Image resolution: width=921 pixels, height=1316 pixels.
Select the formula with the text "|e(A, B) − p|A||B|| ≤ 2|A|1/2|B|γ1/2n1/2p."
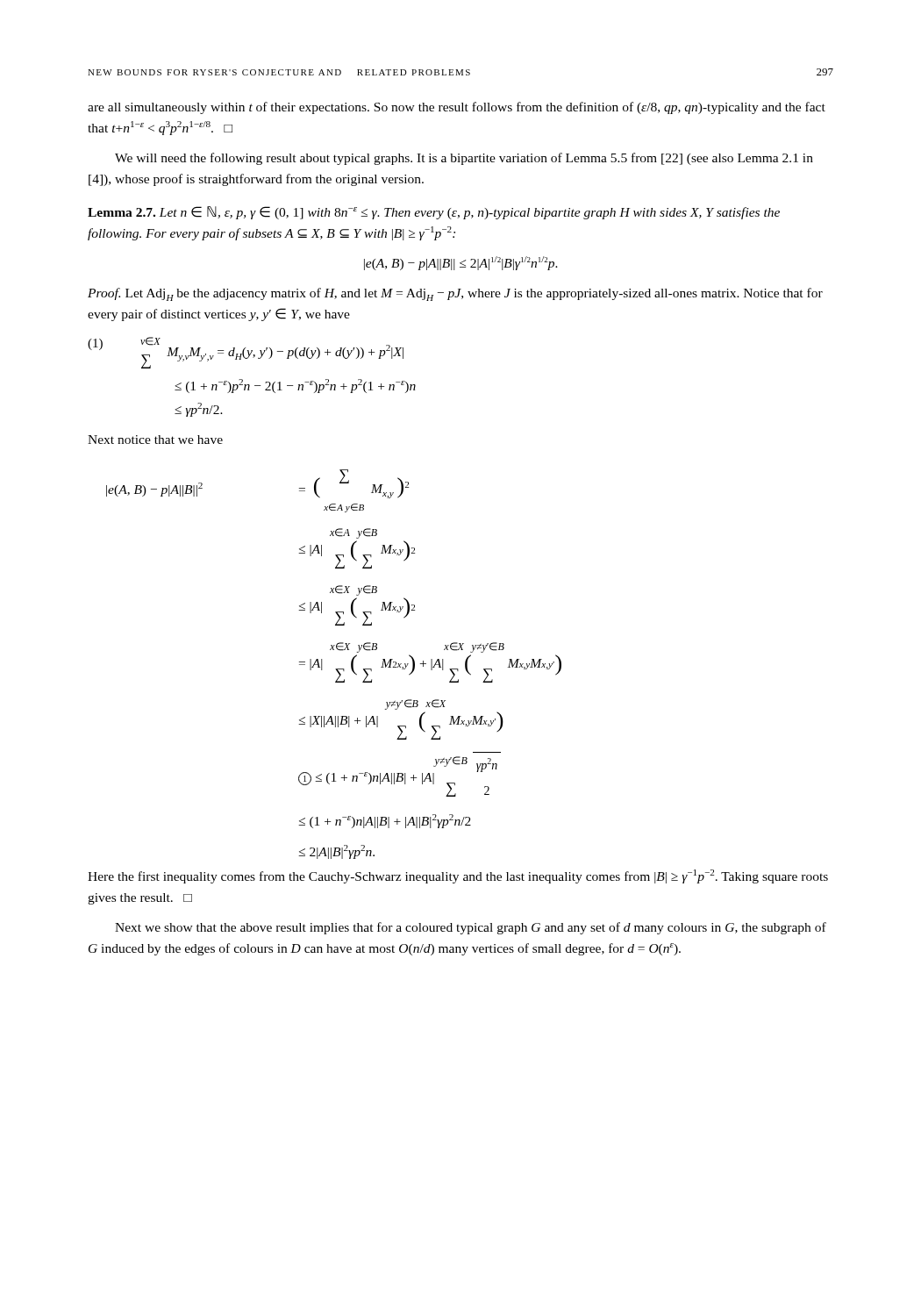[460, 263]
